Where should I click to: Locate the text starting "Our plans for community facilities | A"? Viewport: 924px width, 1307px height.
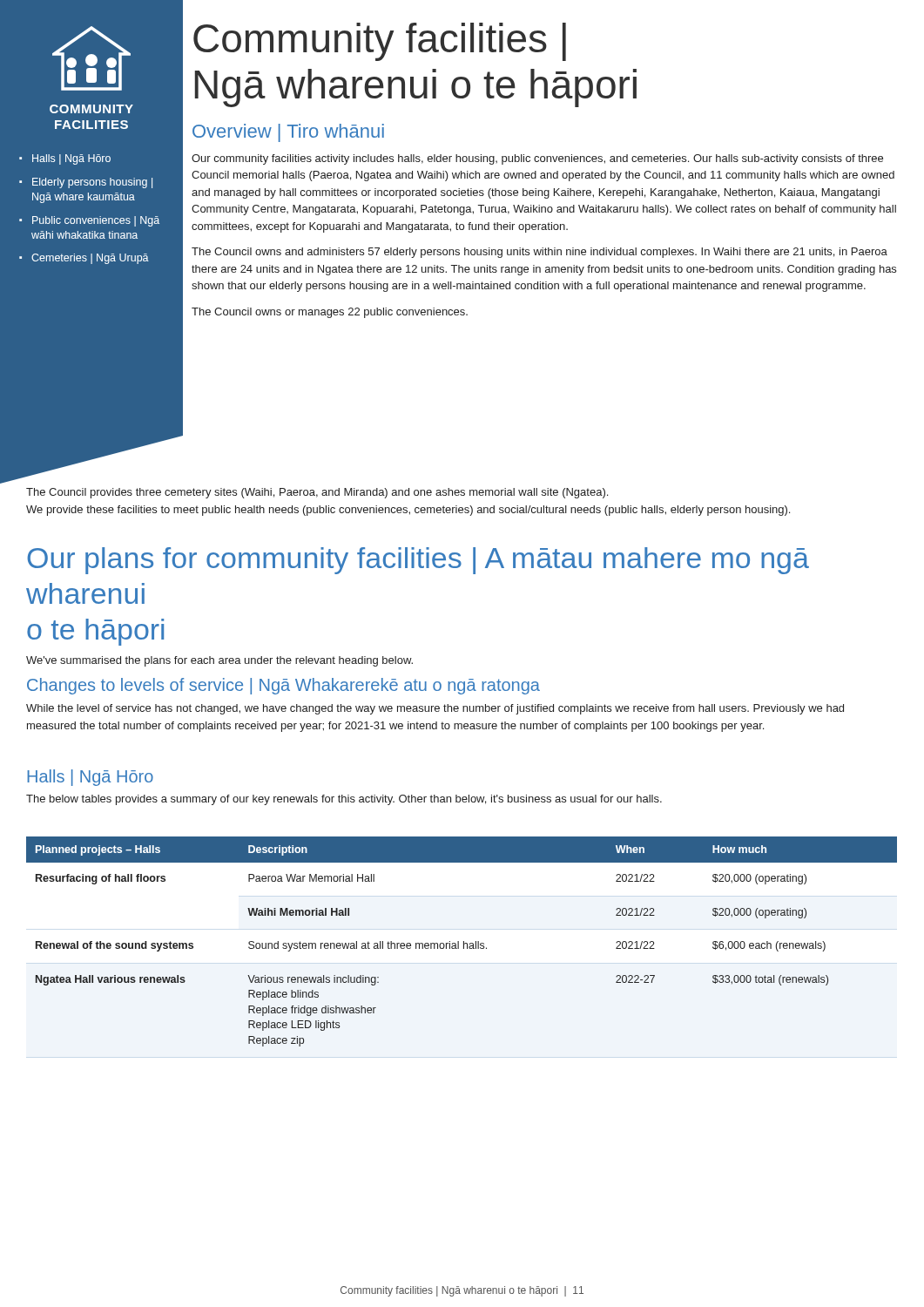[418, 561]
